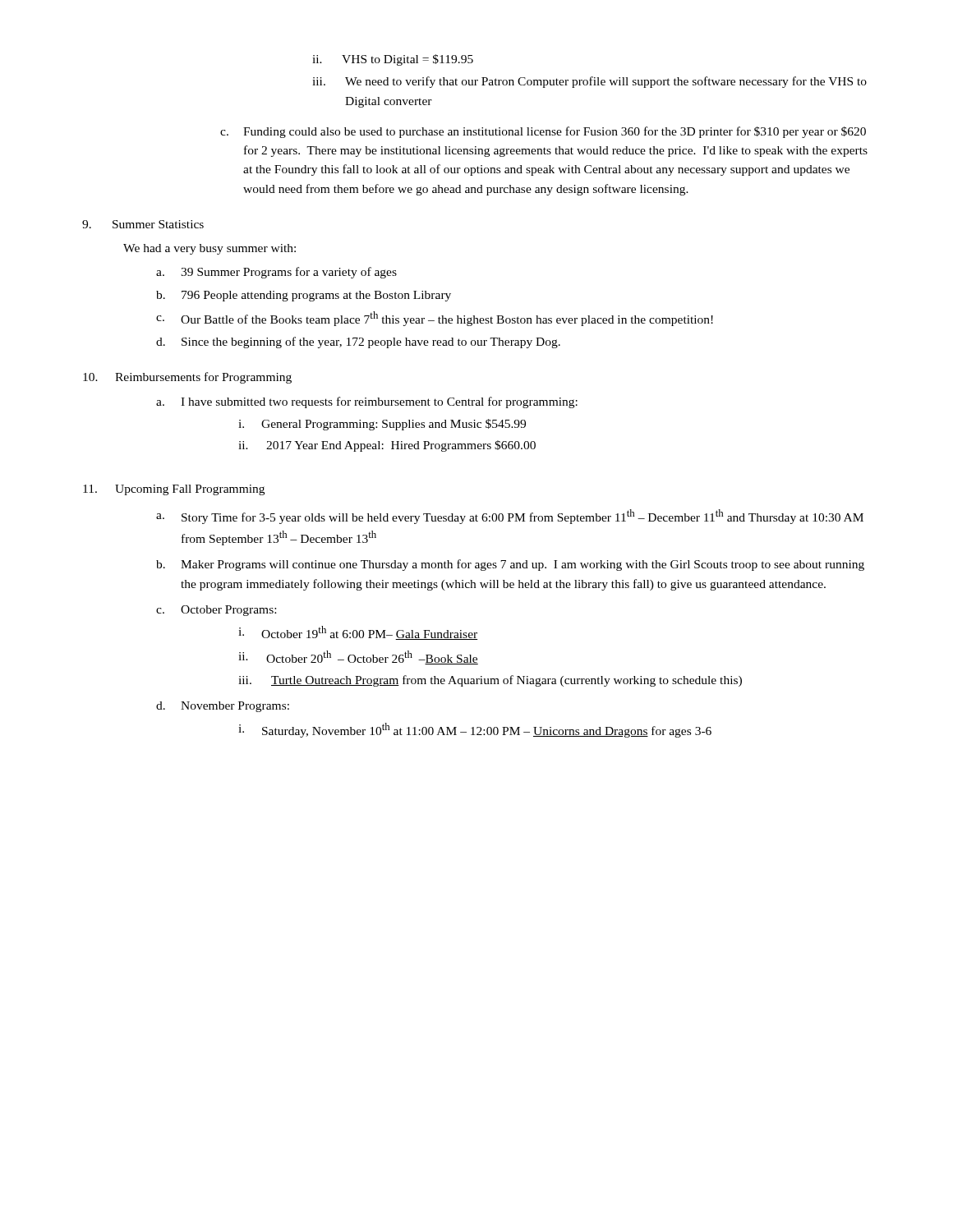The height and width of the screenshot is (1232, 953).
Task: Locate the text starting "d. November Programs:"
Action: click(223, 706)
